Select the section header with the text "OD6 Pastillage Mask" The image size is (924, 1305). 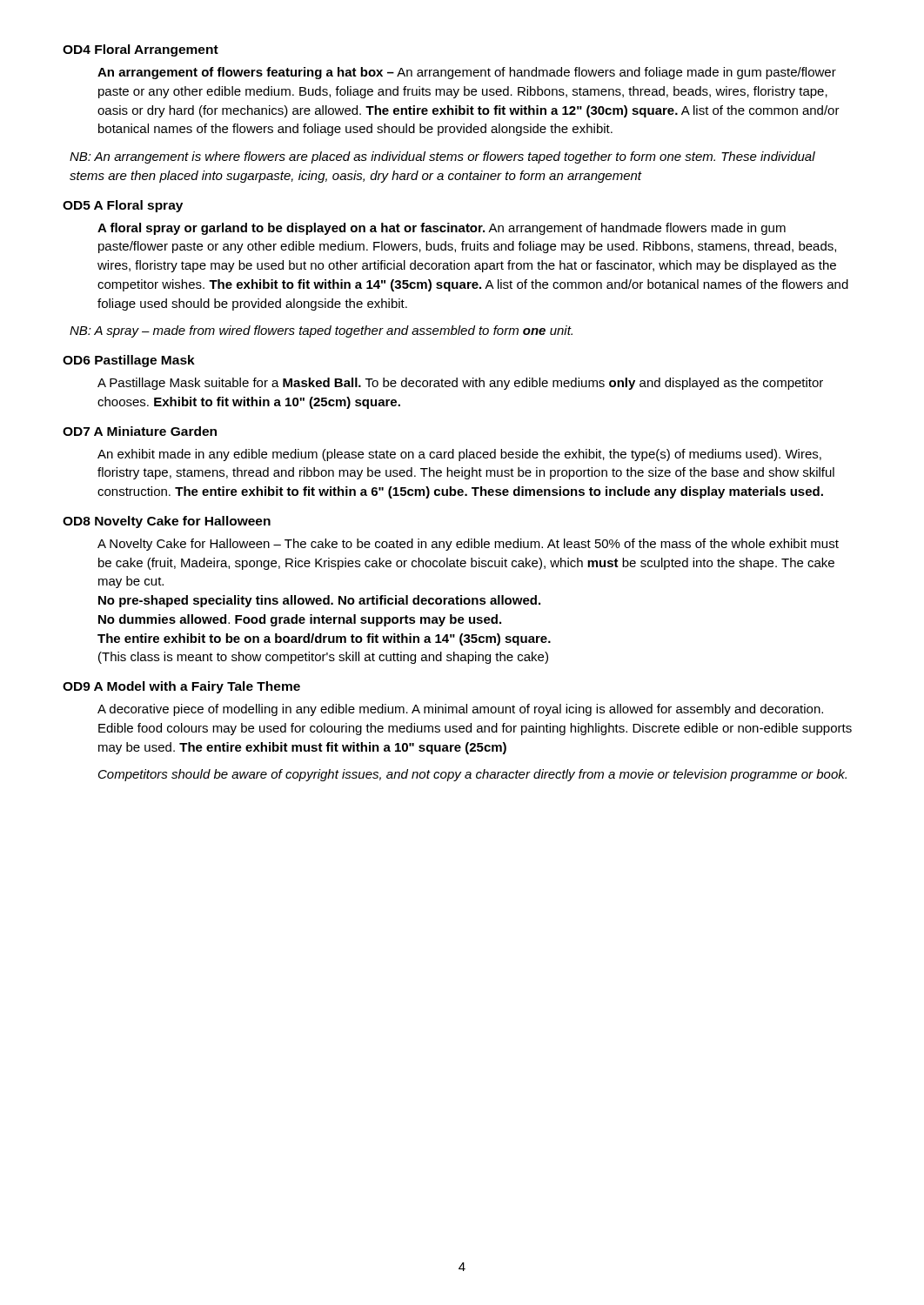[129, 360]
